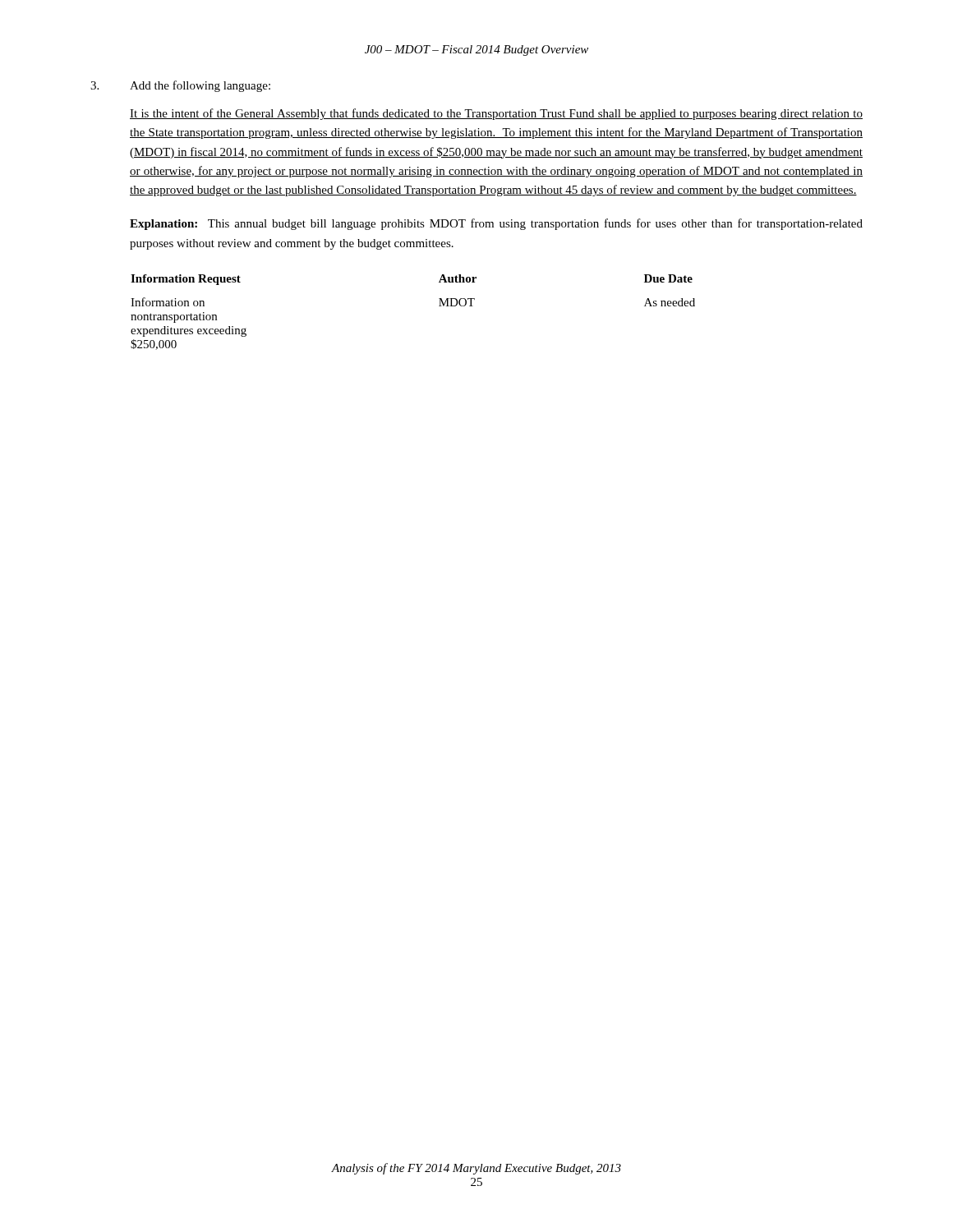Click the passage that begins "It is the intent of"
Viewport: 953px width, 1232px height.
pos(496,152)
